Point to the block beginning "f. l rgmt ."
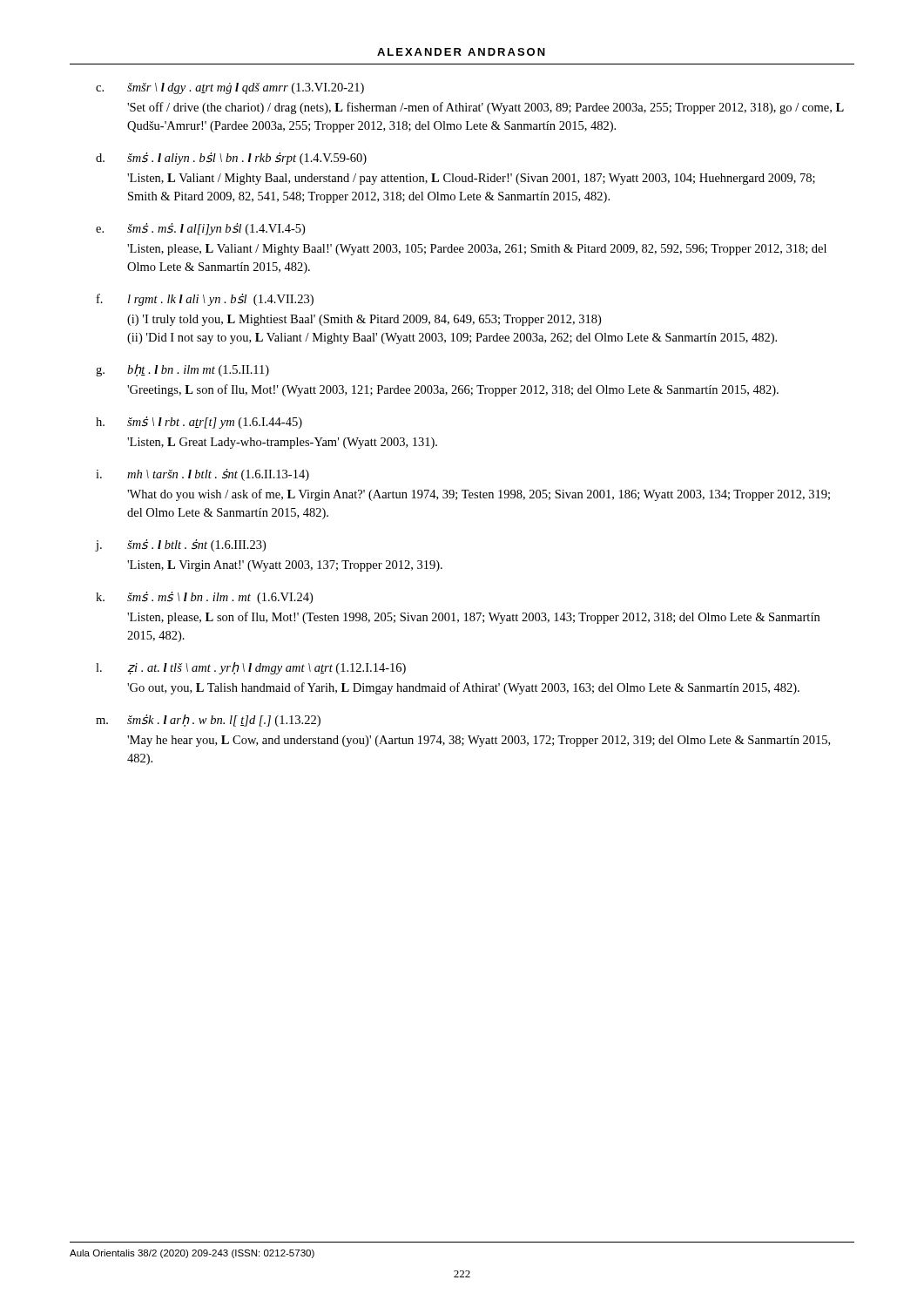The height and width of the screenshot is (1307, 924). pos(471,319)
